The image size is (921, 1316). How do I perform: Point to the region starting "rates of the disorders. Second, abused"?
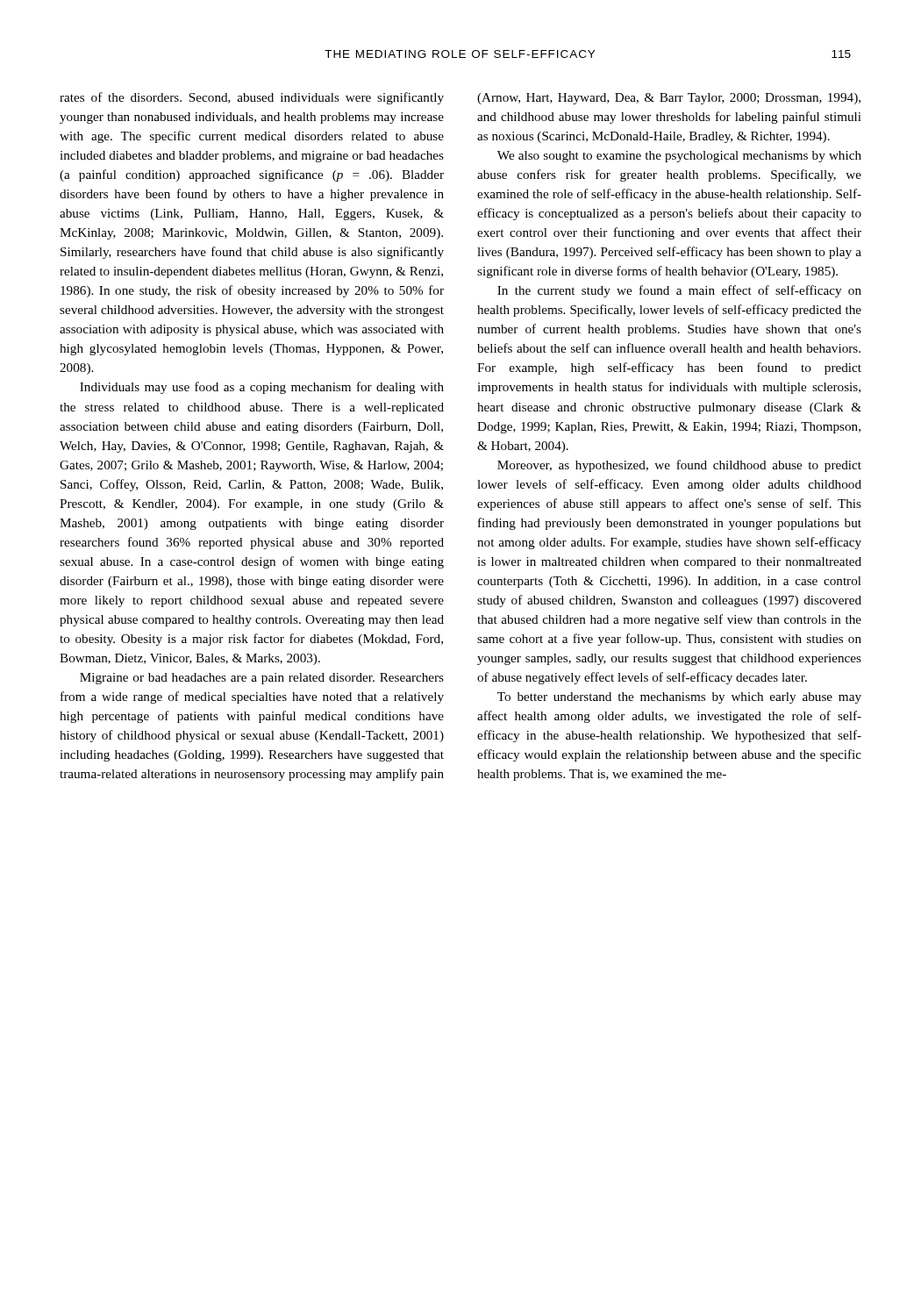[252, 233]
